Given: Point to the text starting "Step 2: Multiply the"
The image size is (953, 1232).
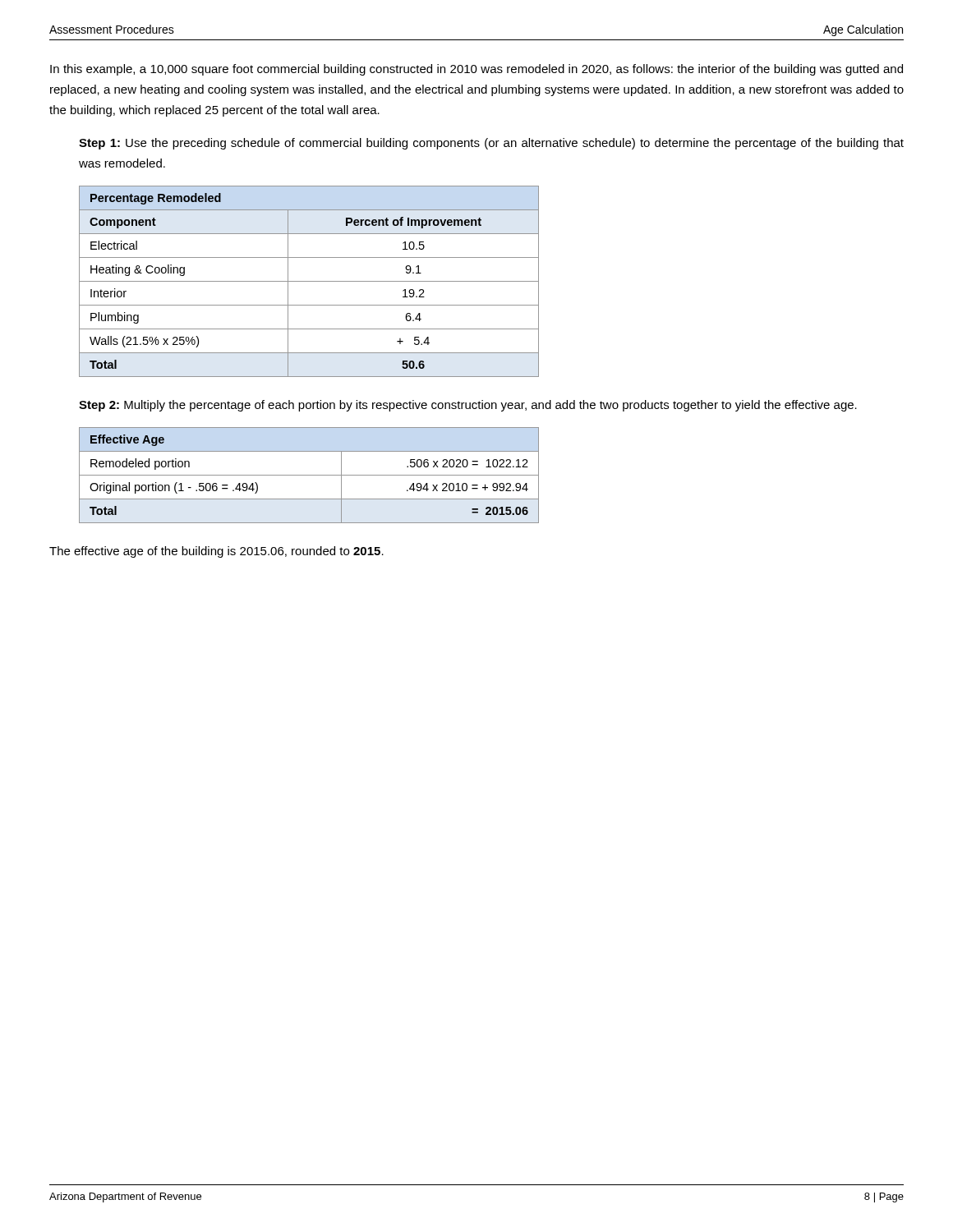Looking at the screenshot, I should [x=468, y=404].
